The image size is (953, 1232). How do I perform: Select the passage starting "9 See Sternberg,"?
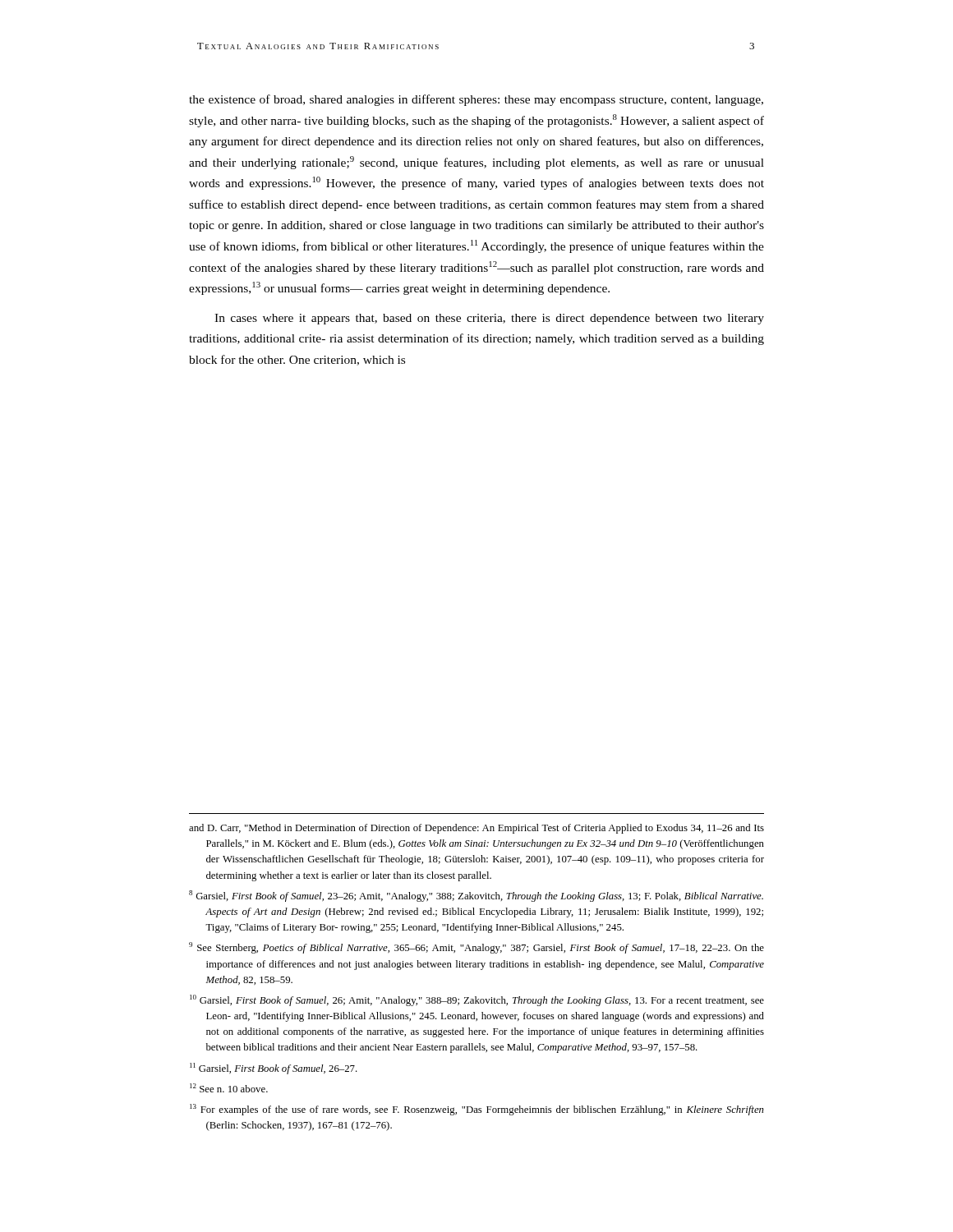coord(476,964)
